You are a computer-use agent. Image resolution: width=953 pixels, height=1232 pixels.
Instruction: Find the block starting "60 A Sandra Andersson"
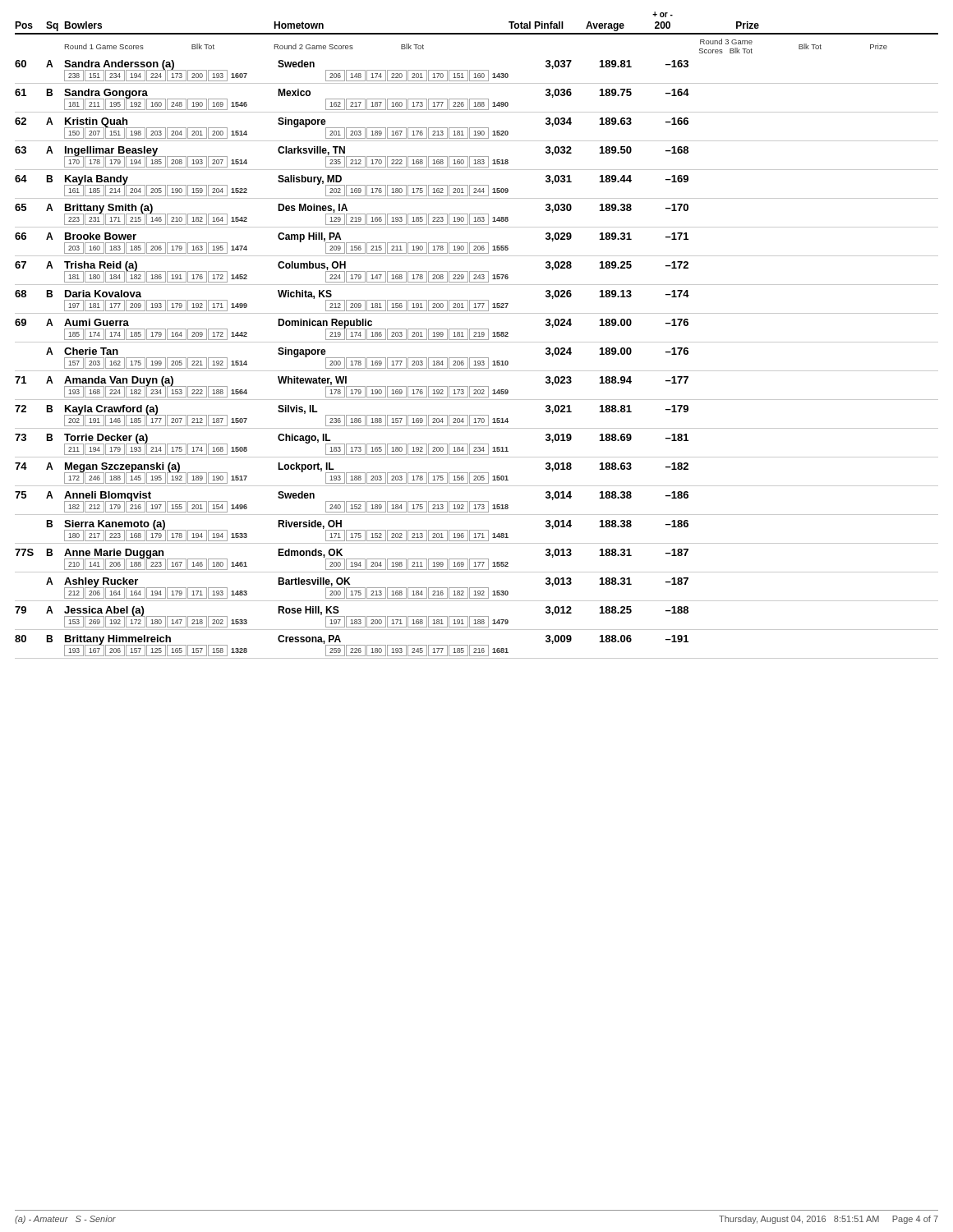(476, 69)
